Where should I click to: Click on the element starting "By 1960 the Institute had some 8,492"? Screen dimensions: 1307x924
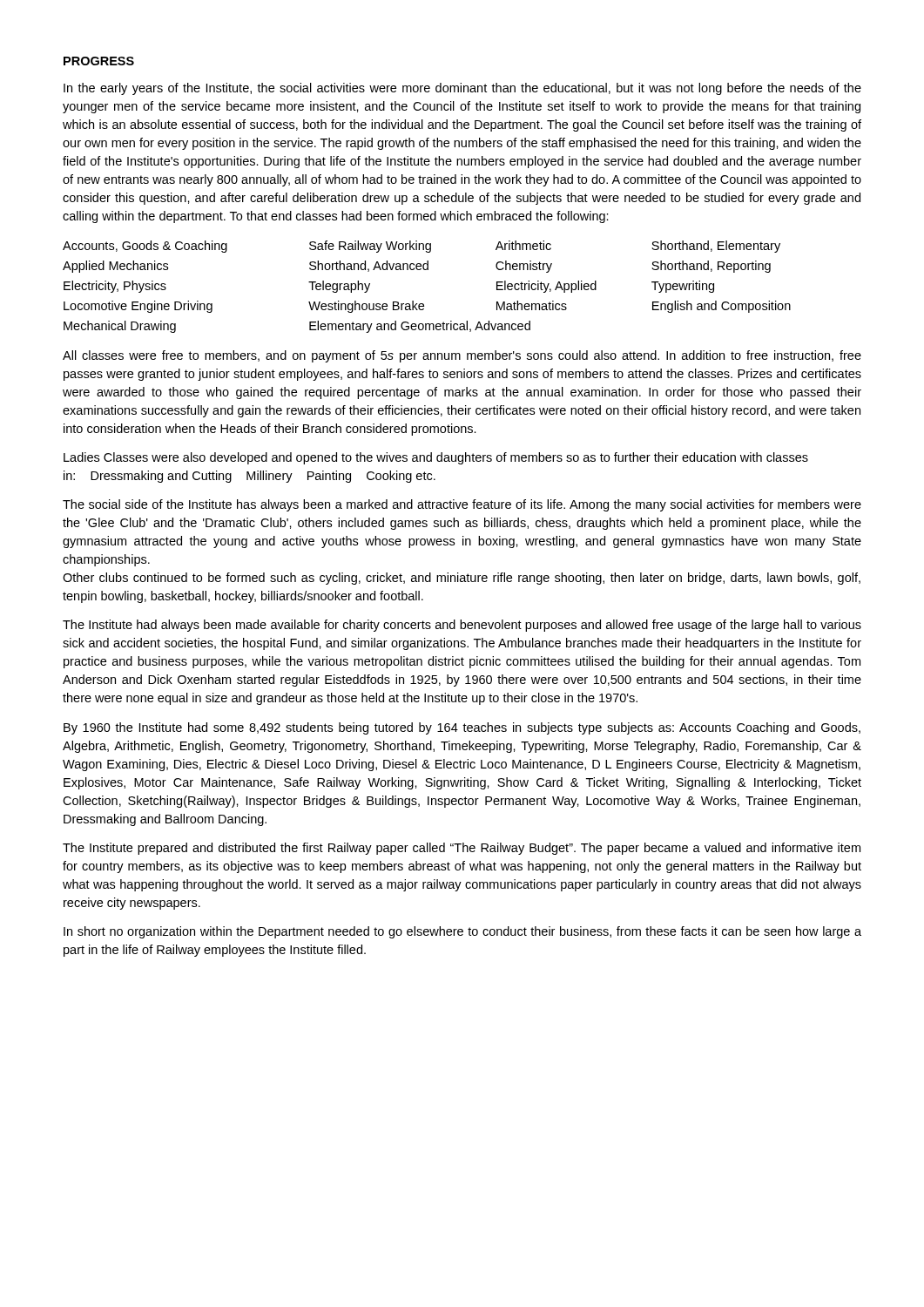[x=462, y=773]
